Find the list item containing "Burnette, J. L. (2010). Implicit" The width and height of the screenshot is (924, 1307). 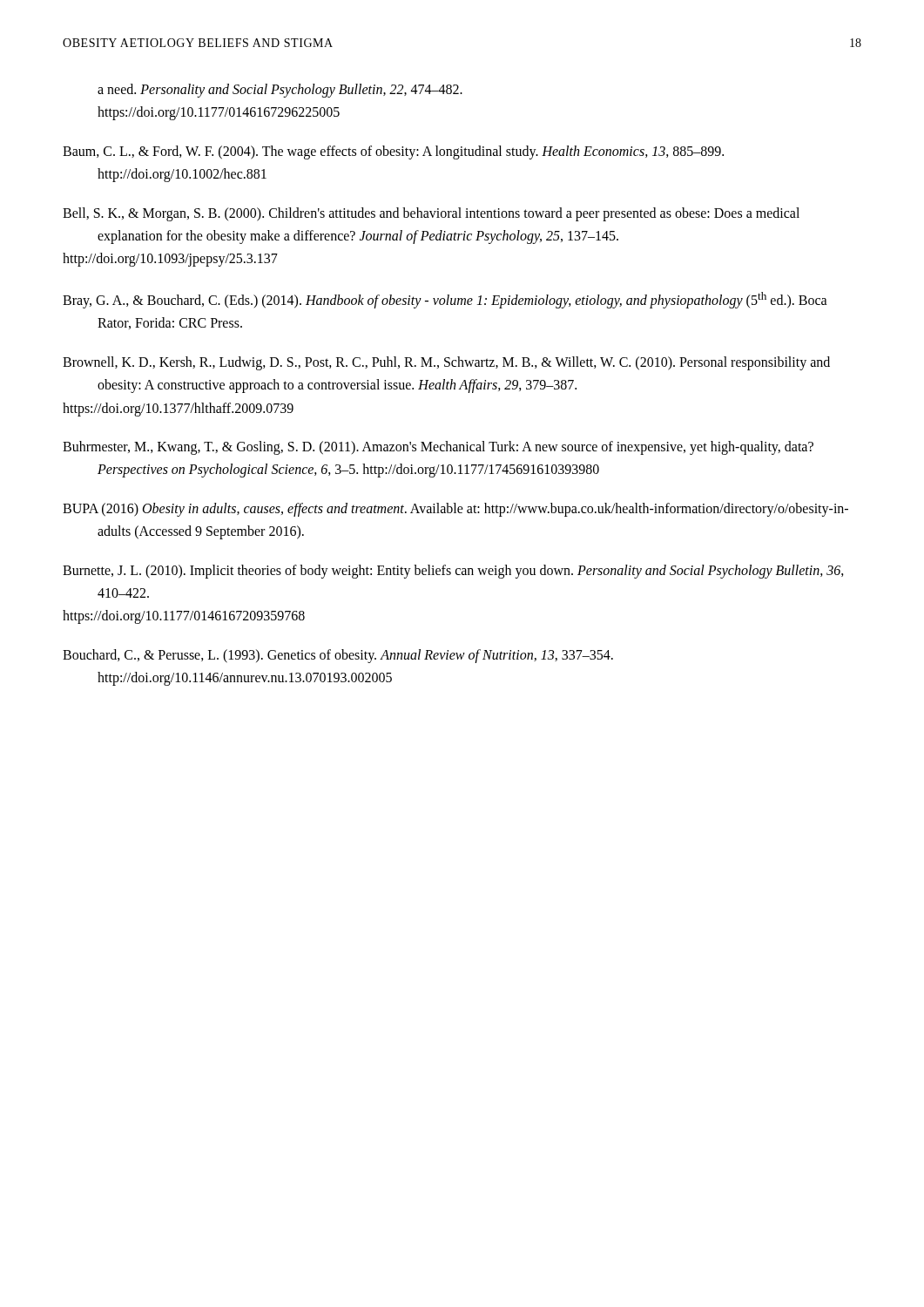453,572
